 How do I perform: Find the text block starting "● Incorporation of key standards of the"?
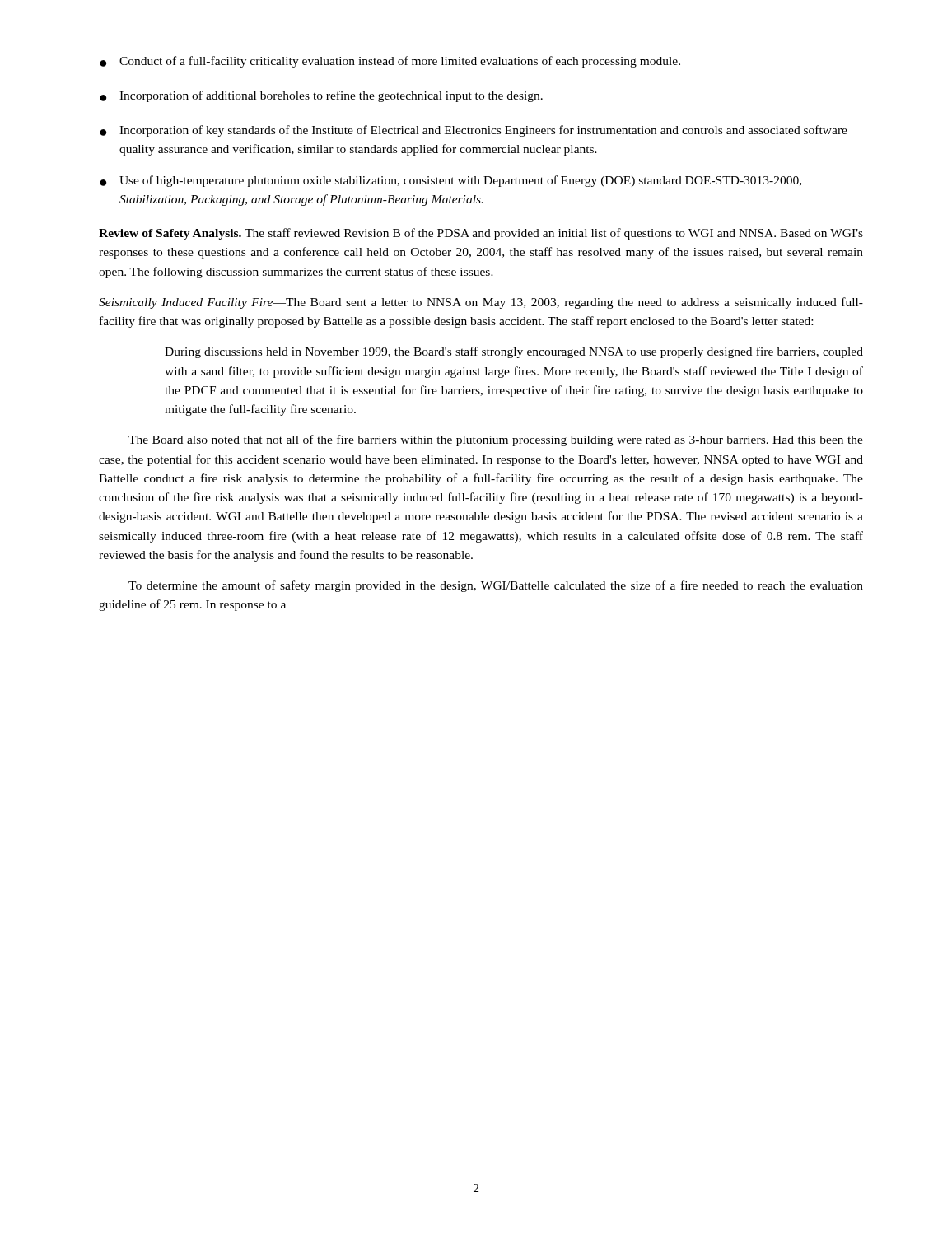[x=481, y=139]
